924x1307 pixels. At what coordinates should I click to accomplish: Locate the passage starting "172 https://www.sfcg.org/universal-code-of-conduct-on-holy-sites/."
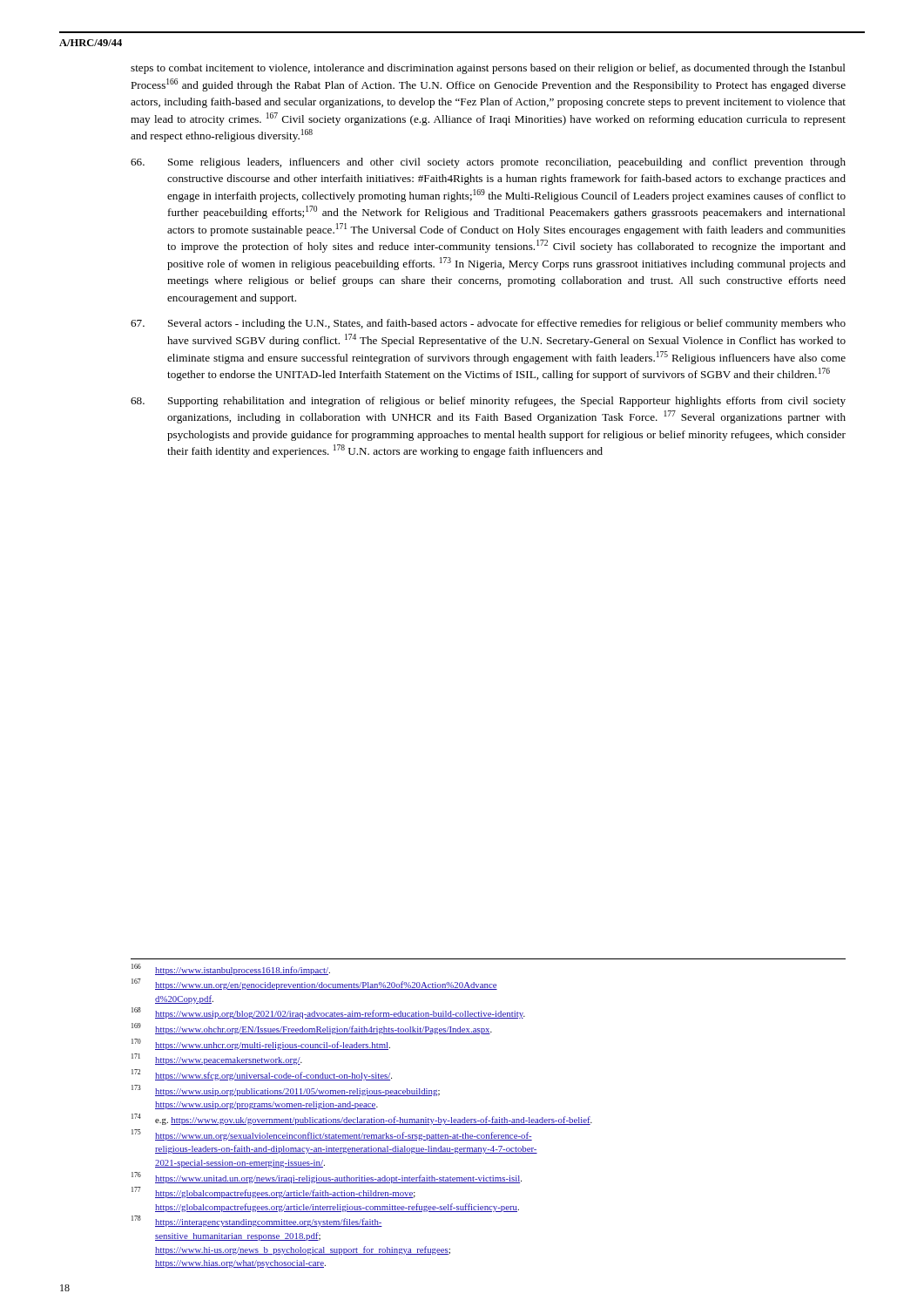(262, 1075)
